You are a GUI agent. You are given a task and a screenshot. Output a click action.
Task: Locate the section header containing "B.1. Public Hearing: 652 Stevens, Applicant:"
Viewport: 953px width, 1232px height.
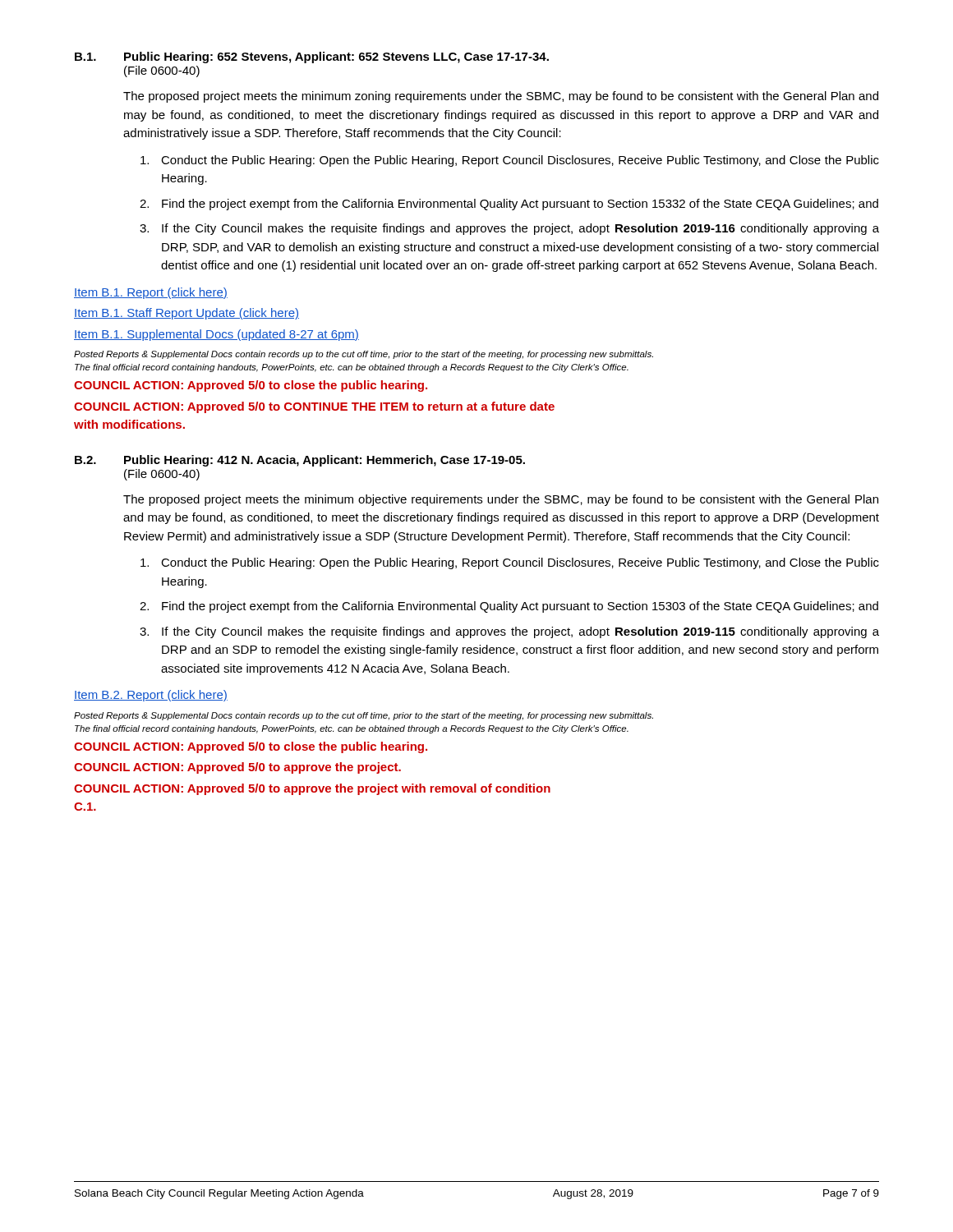pos(312,63)
